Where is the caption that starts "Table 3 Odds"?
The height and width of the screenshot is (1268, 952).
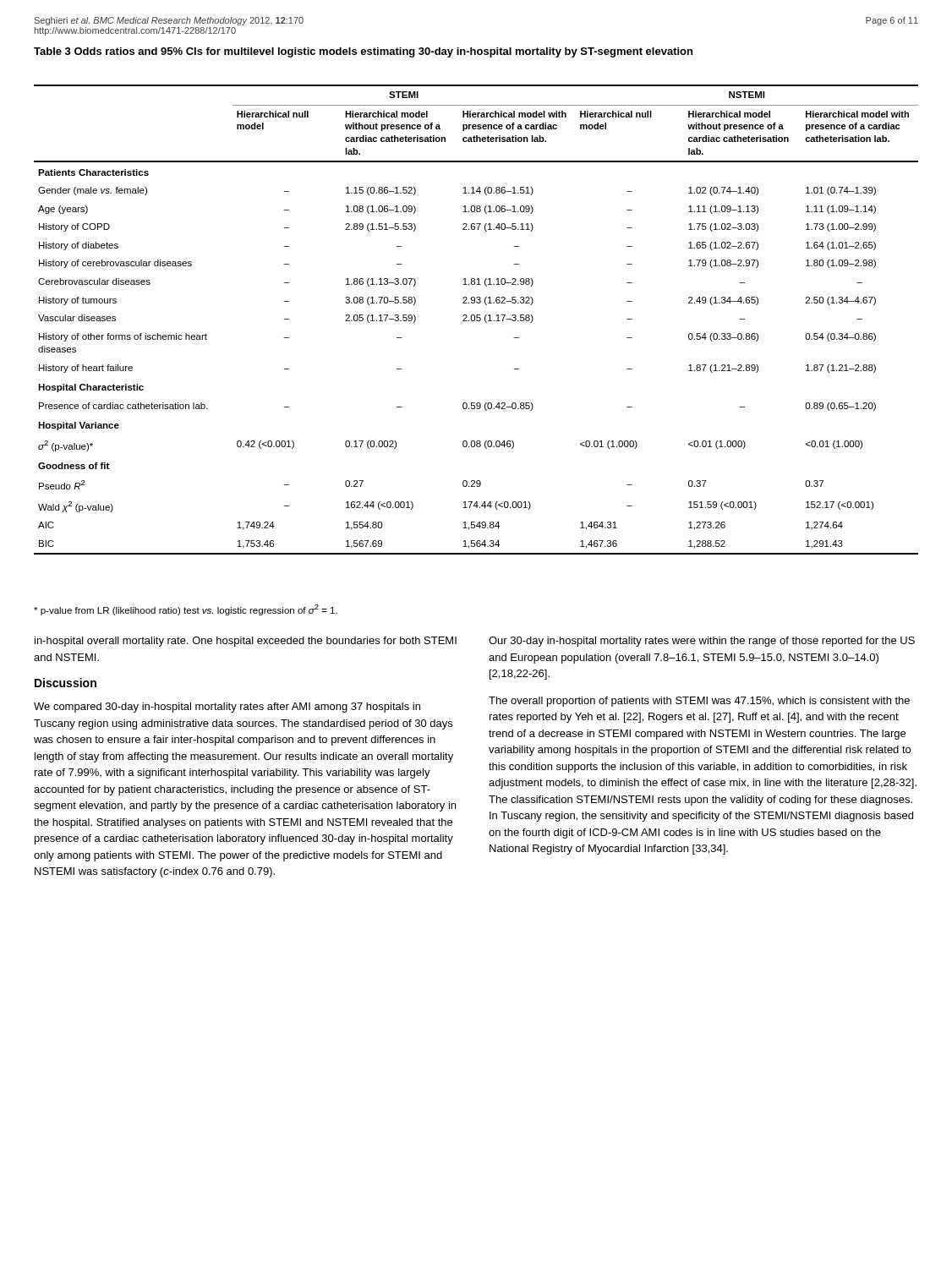click(364, 51)
